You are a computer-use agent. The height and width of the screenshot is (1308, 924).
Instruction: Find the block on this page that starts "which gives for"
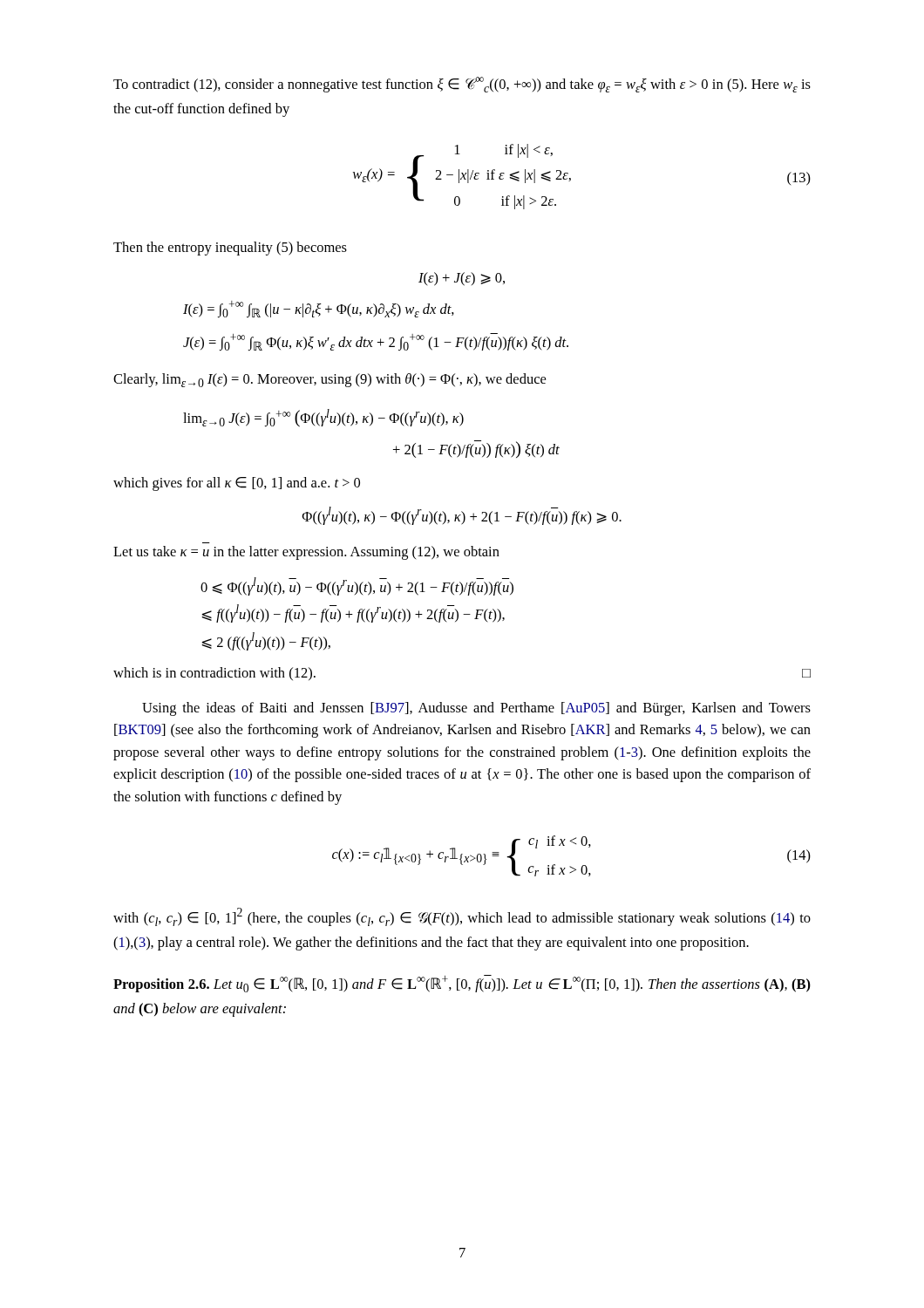237,484
